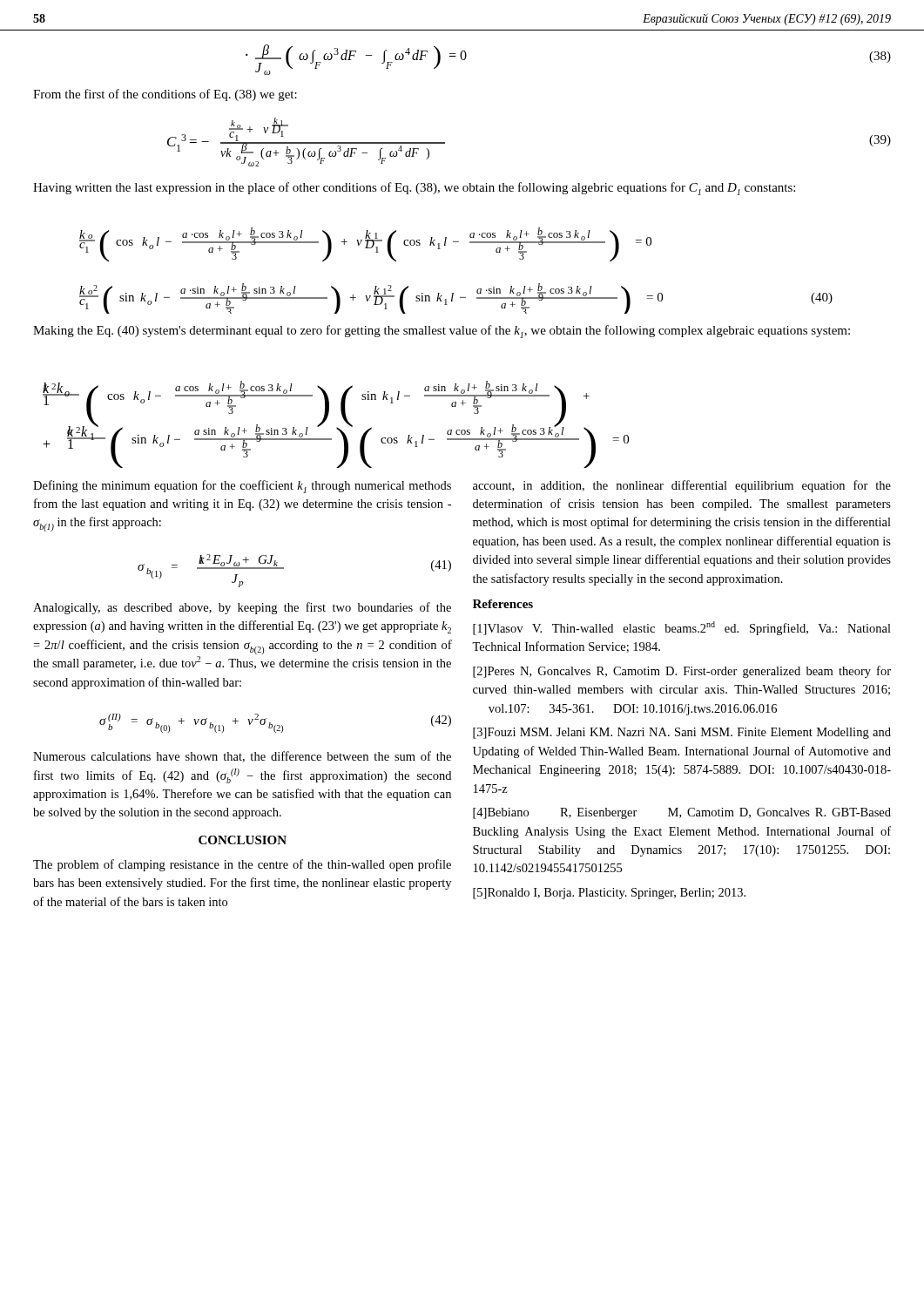924x1307 pixels.
Task: Click on the list item with the text "[4]Bebiano R, Eisenberger M, Camotim D,"
Action: point(682,840)
